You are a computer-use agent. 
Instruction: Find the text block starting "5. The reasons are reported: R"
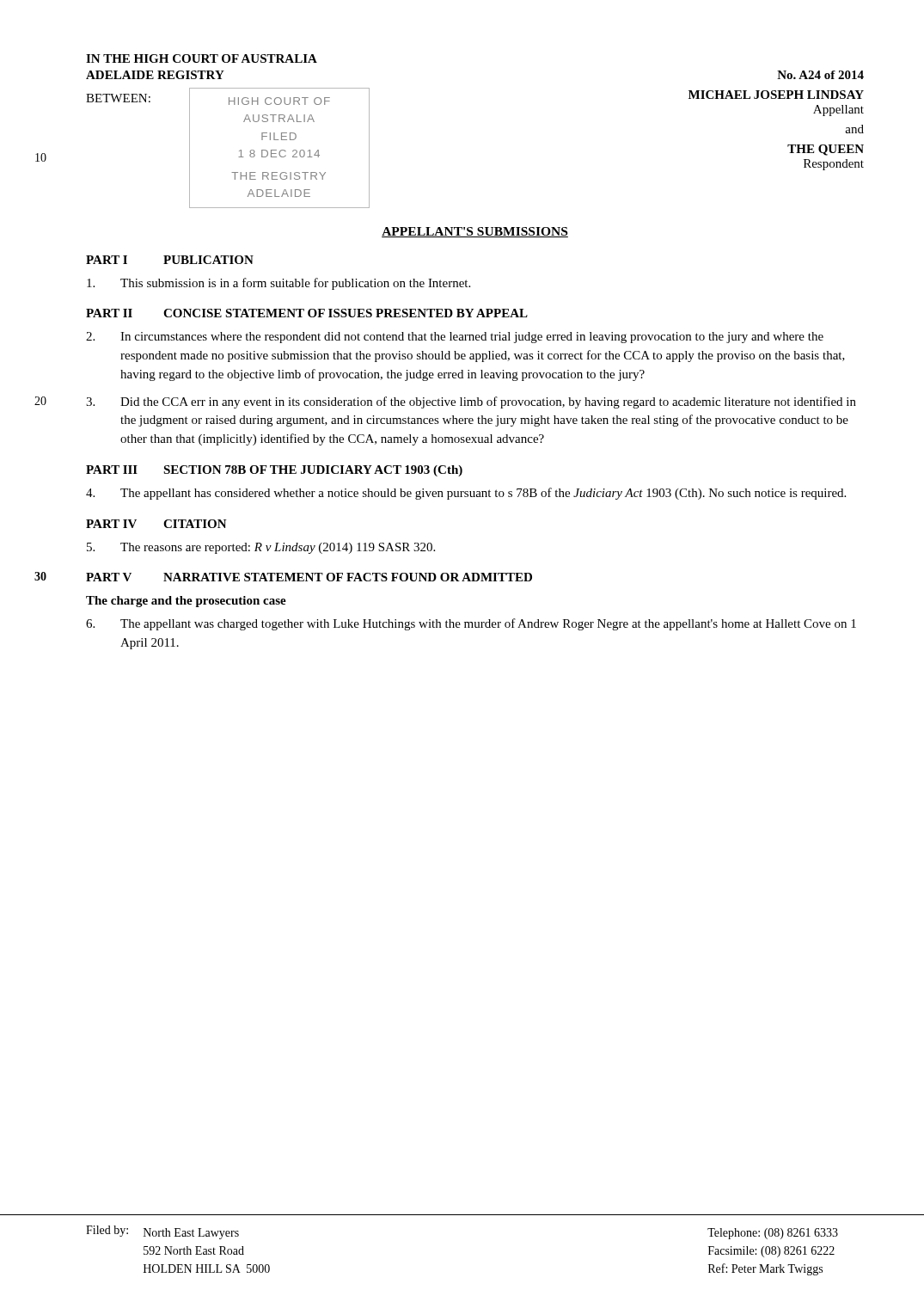[261, 548]
